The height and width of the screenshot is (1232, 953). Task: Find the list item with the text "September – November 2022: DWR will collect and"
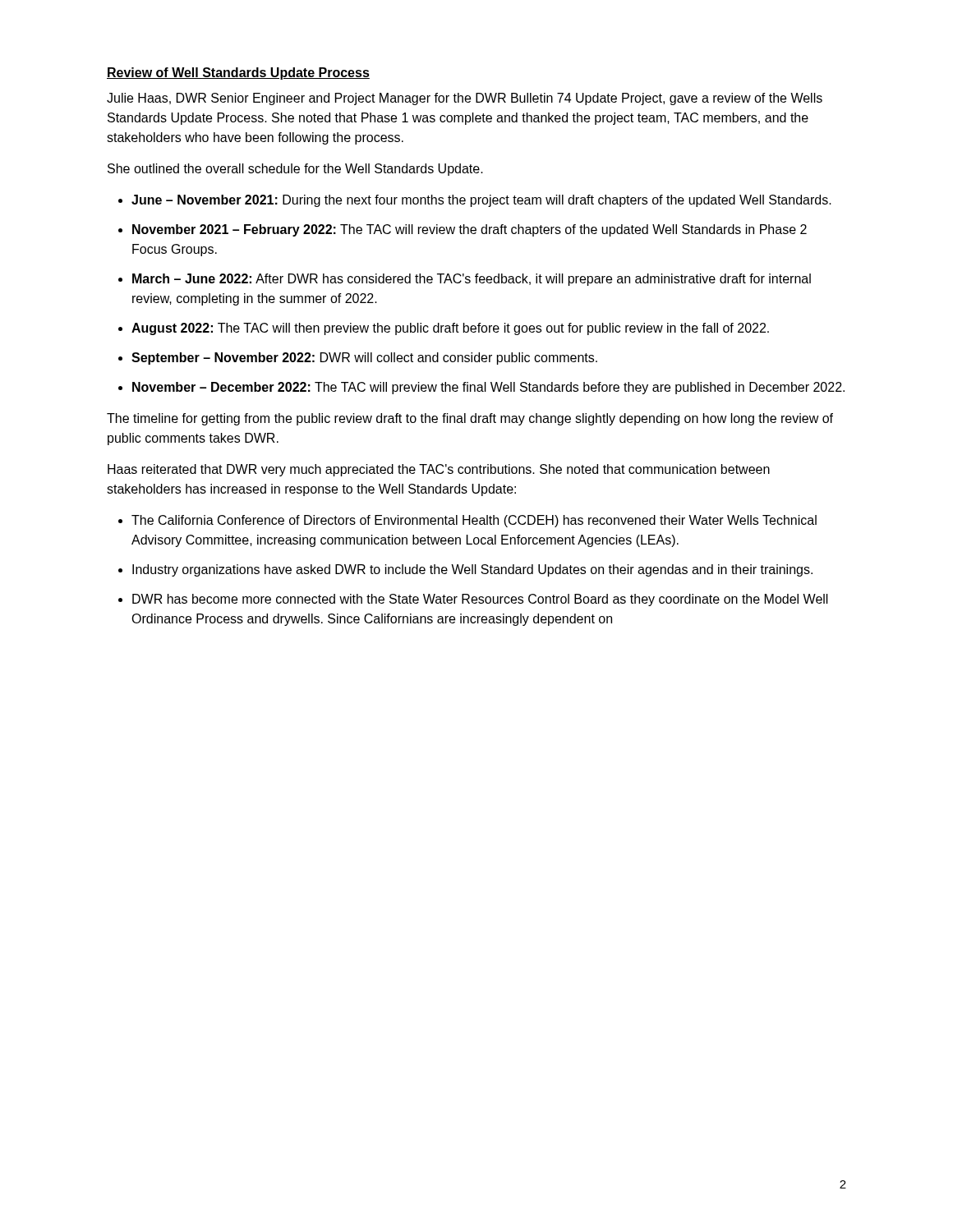pyautogui.click(x=365, y=358)
